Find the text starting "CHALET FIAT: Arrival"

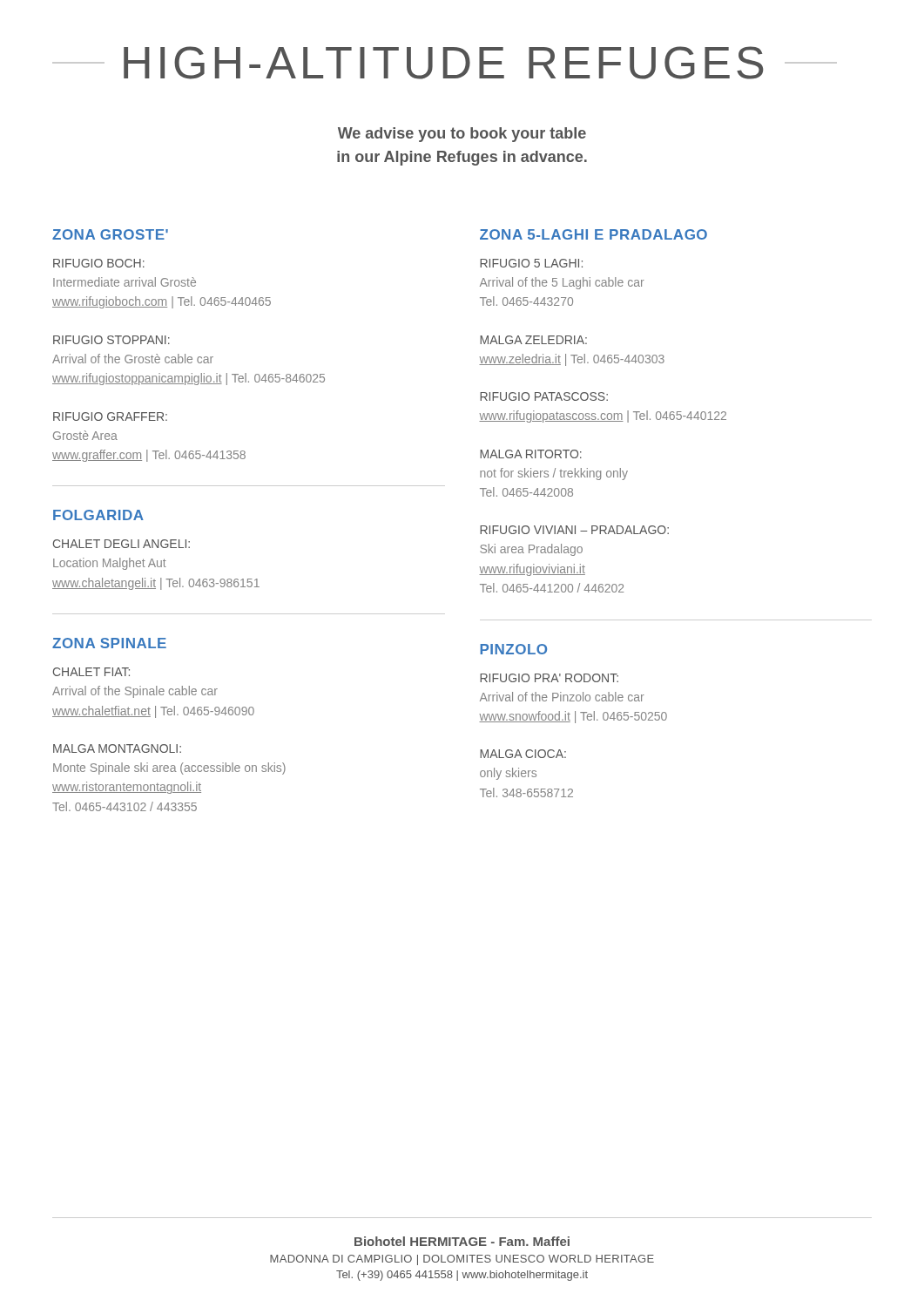point(91,672)
